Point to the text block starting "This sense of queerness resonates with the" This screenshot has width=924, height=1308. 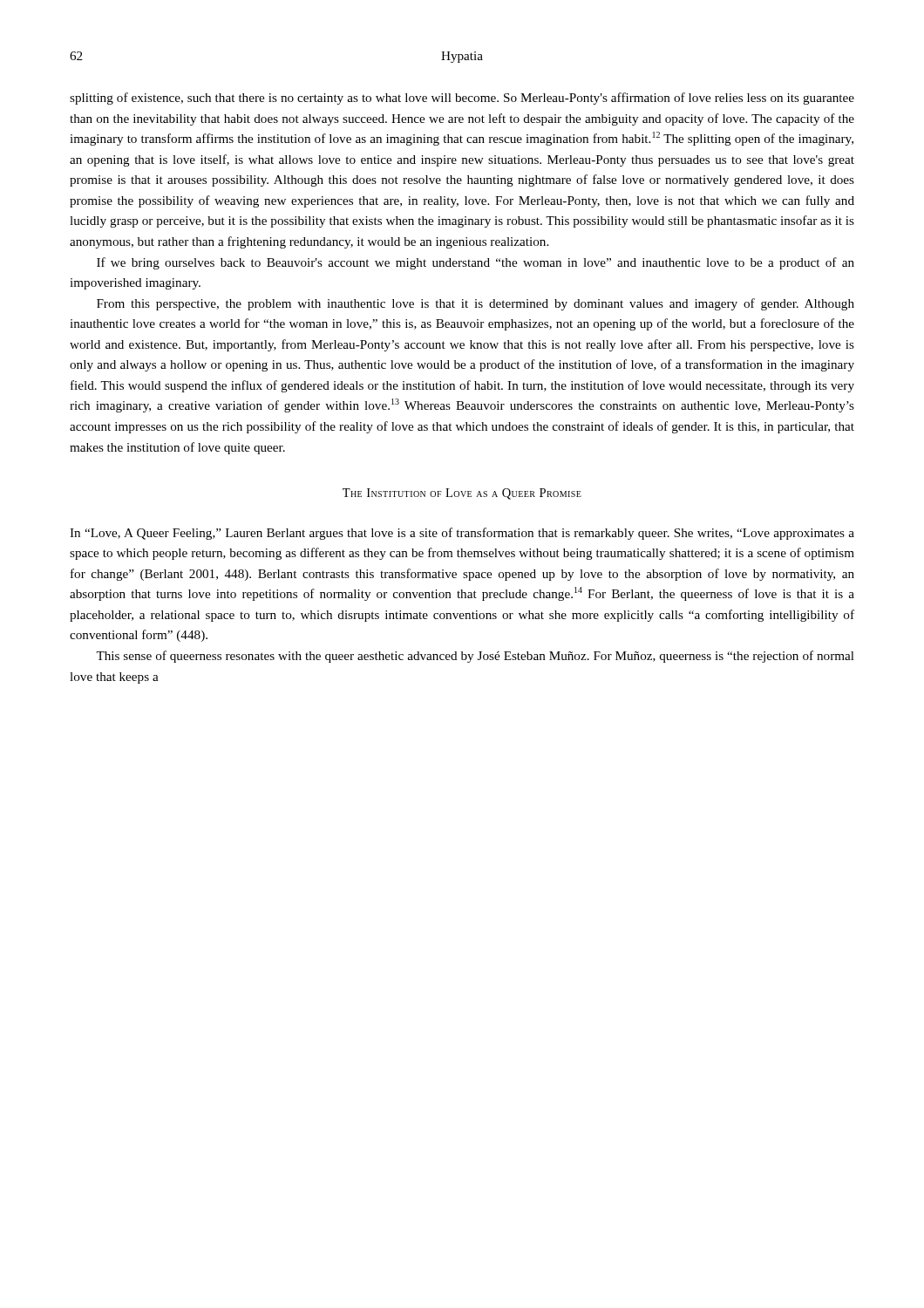[462, 666]
